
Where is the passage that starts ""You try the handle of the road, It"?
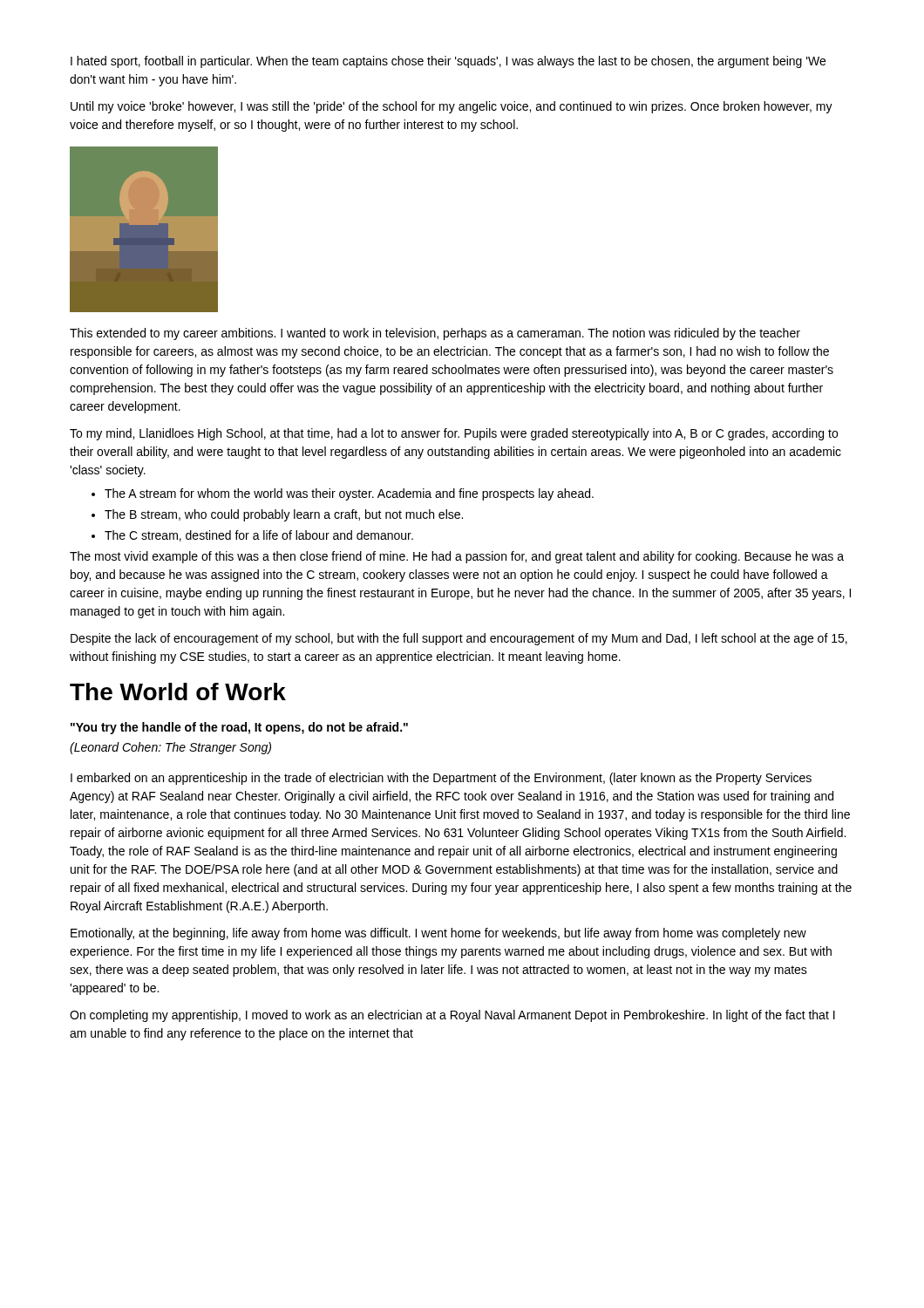pyautogui.click(x=239, y=727)
